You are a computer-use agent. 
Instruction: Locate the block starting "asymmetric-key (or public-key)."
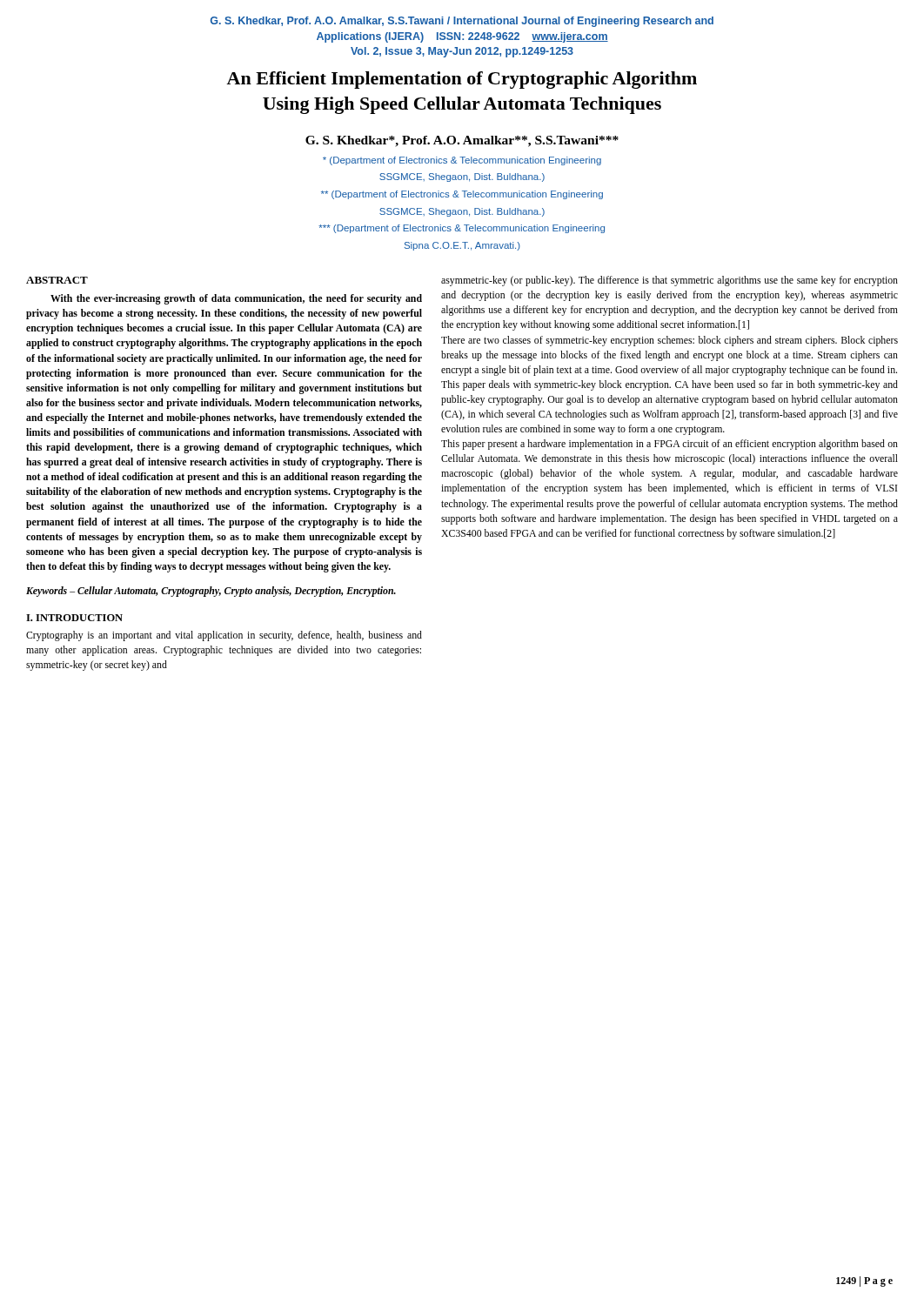click(670, 407)
